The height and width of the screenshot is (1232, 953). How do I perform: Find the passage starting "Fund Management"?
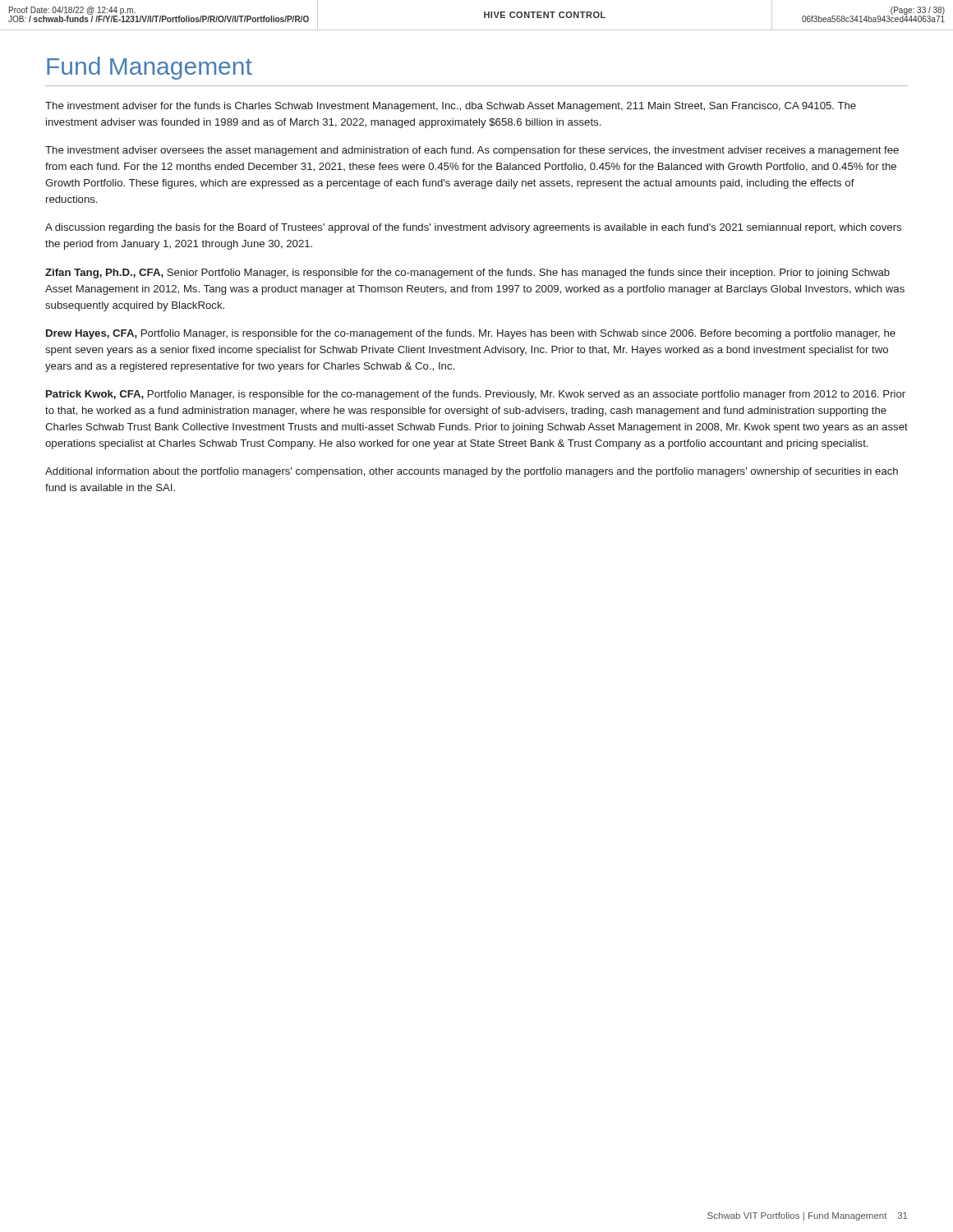click(x=150, y=68)
